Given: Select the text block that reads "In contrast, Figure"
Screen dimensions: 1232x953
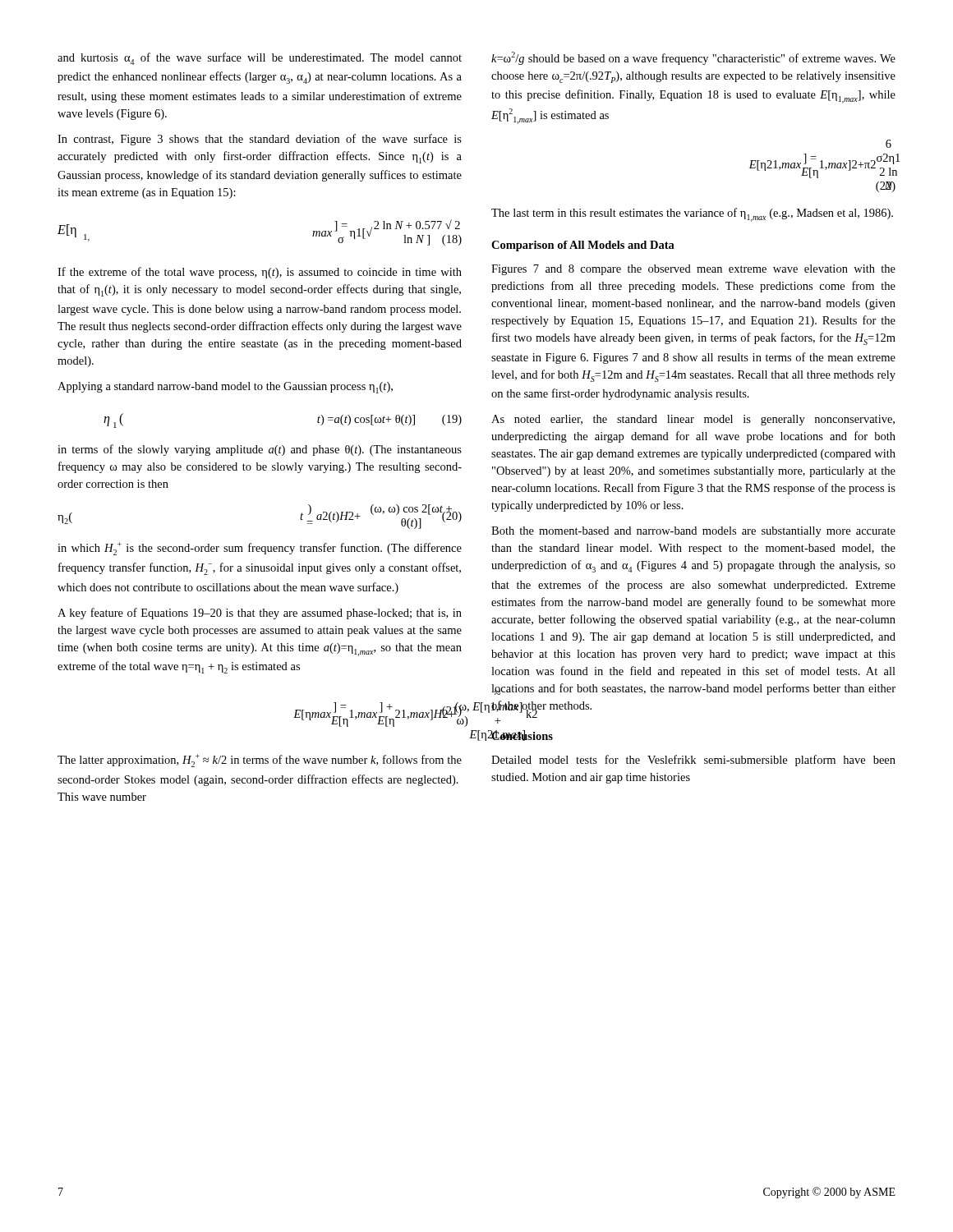Looking at the screenshot, I should coord(260,166).
